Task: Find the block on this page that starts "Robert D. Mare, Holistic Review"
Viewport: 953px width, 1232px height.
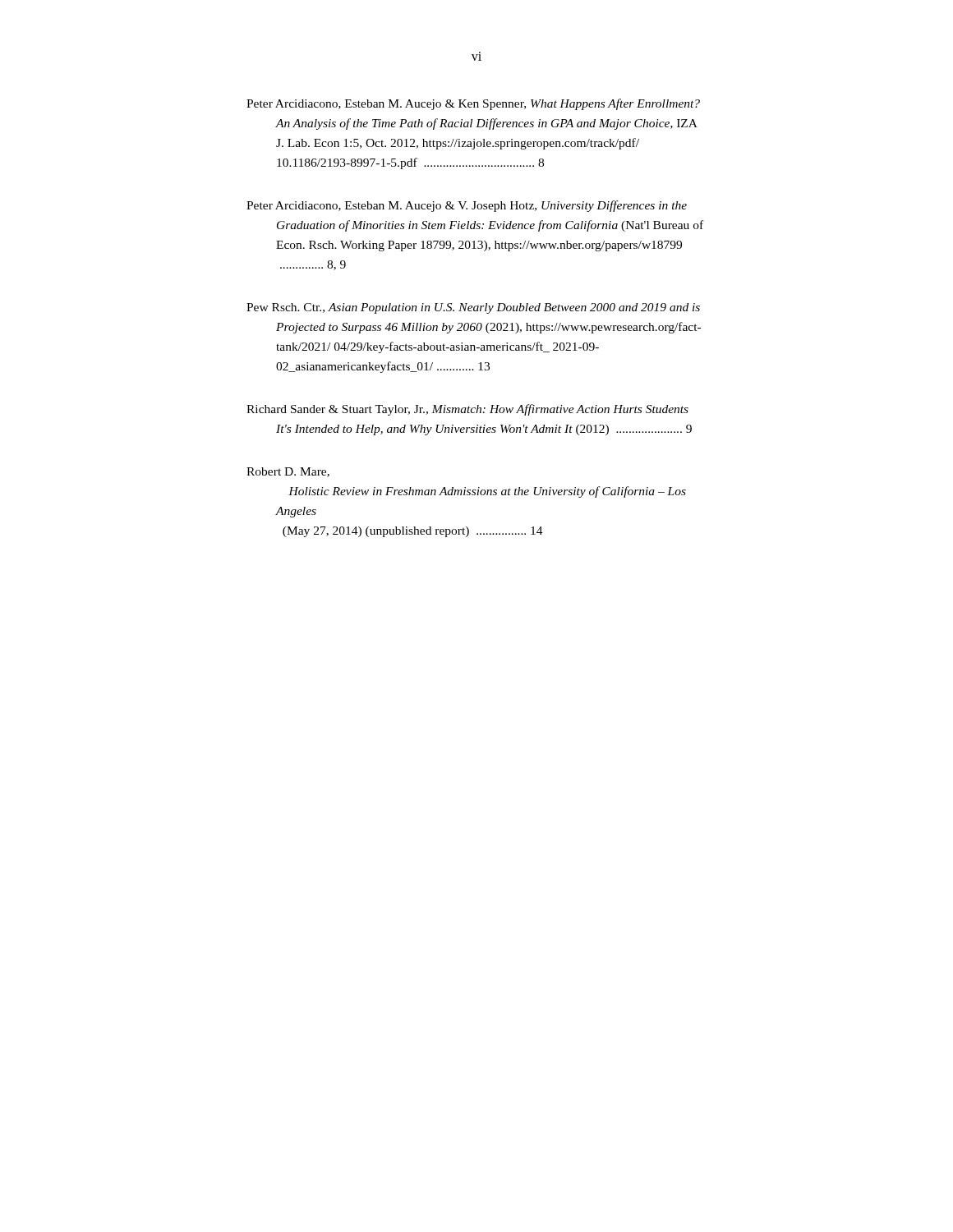Action: point(466,501)
